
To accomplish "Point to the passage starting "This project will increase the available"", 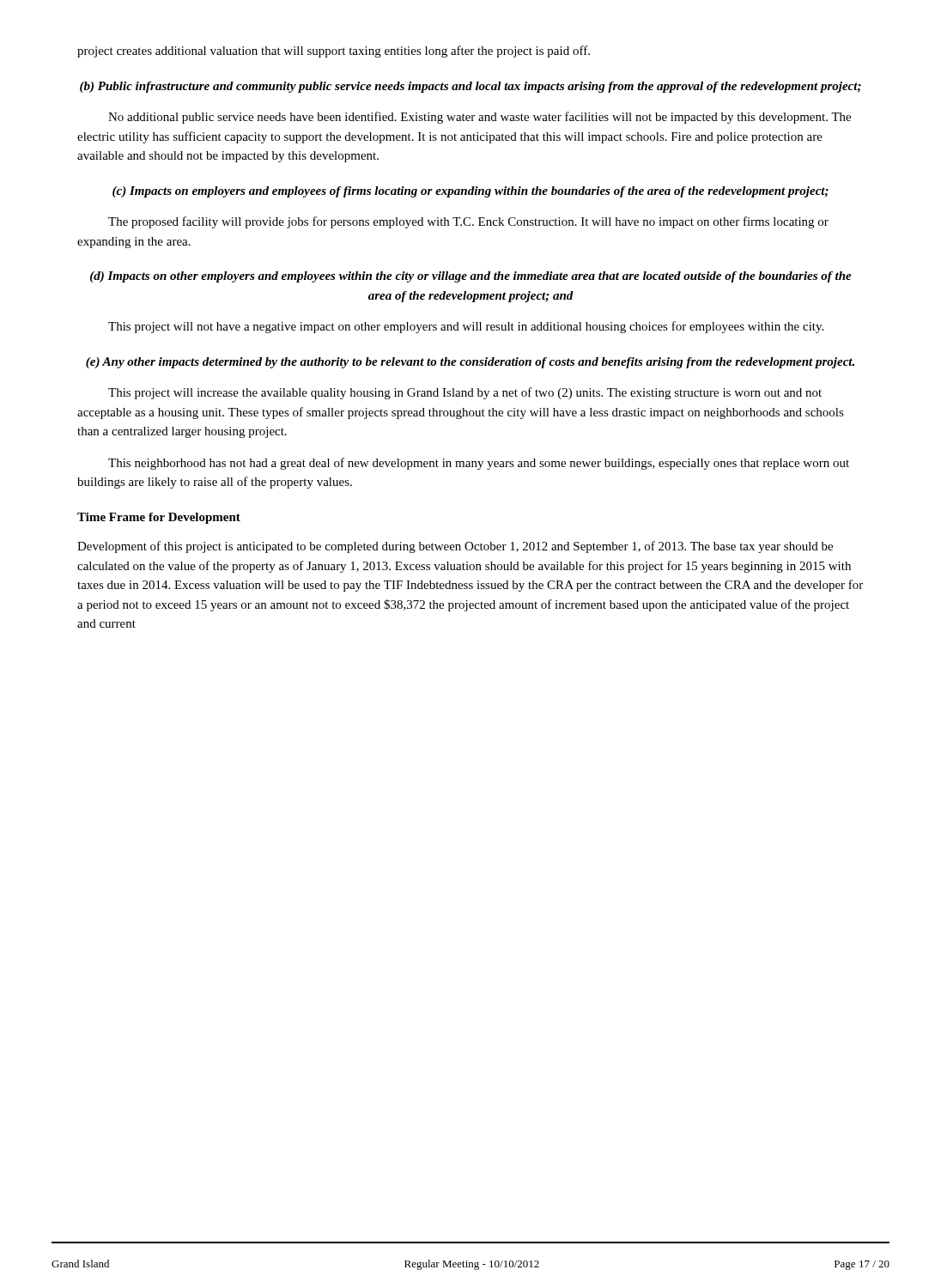I will tap(461, 412).
